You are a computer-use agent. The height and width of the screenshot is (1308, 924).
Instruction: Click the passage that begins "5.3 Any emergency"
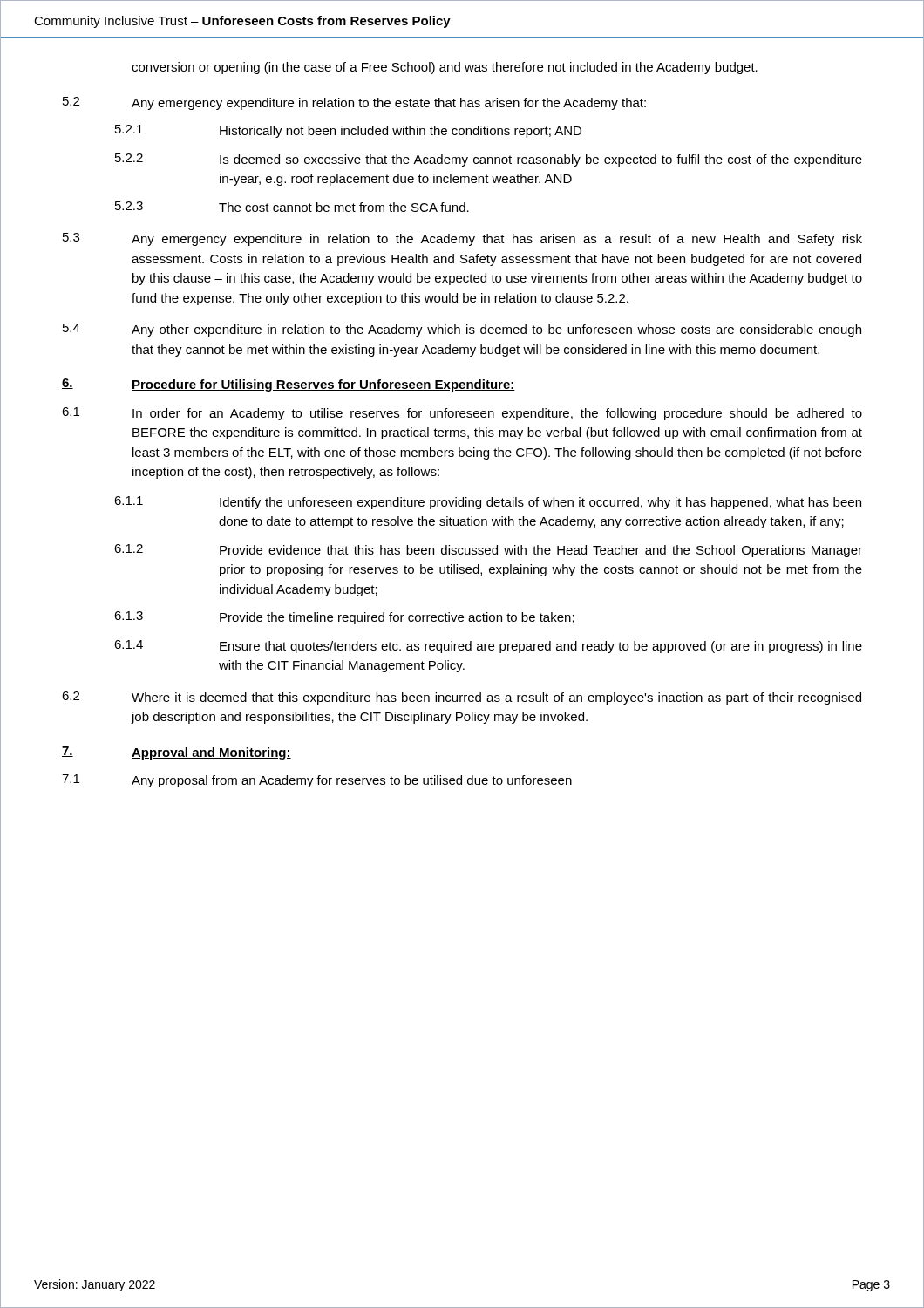point(462,269)
